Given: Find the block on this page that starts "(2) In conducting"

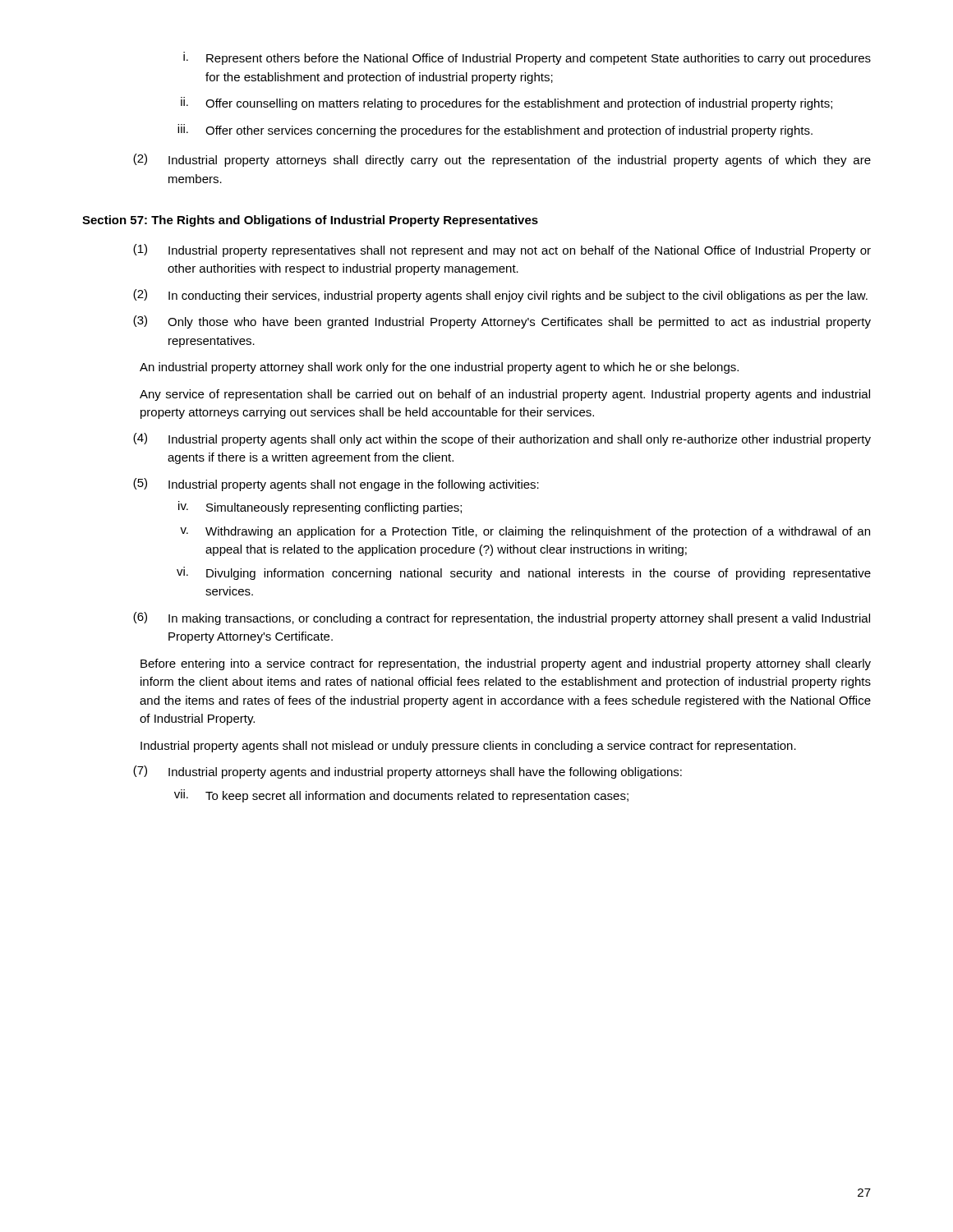Looking at the screenshot, I should click(x=476, y=295).
